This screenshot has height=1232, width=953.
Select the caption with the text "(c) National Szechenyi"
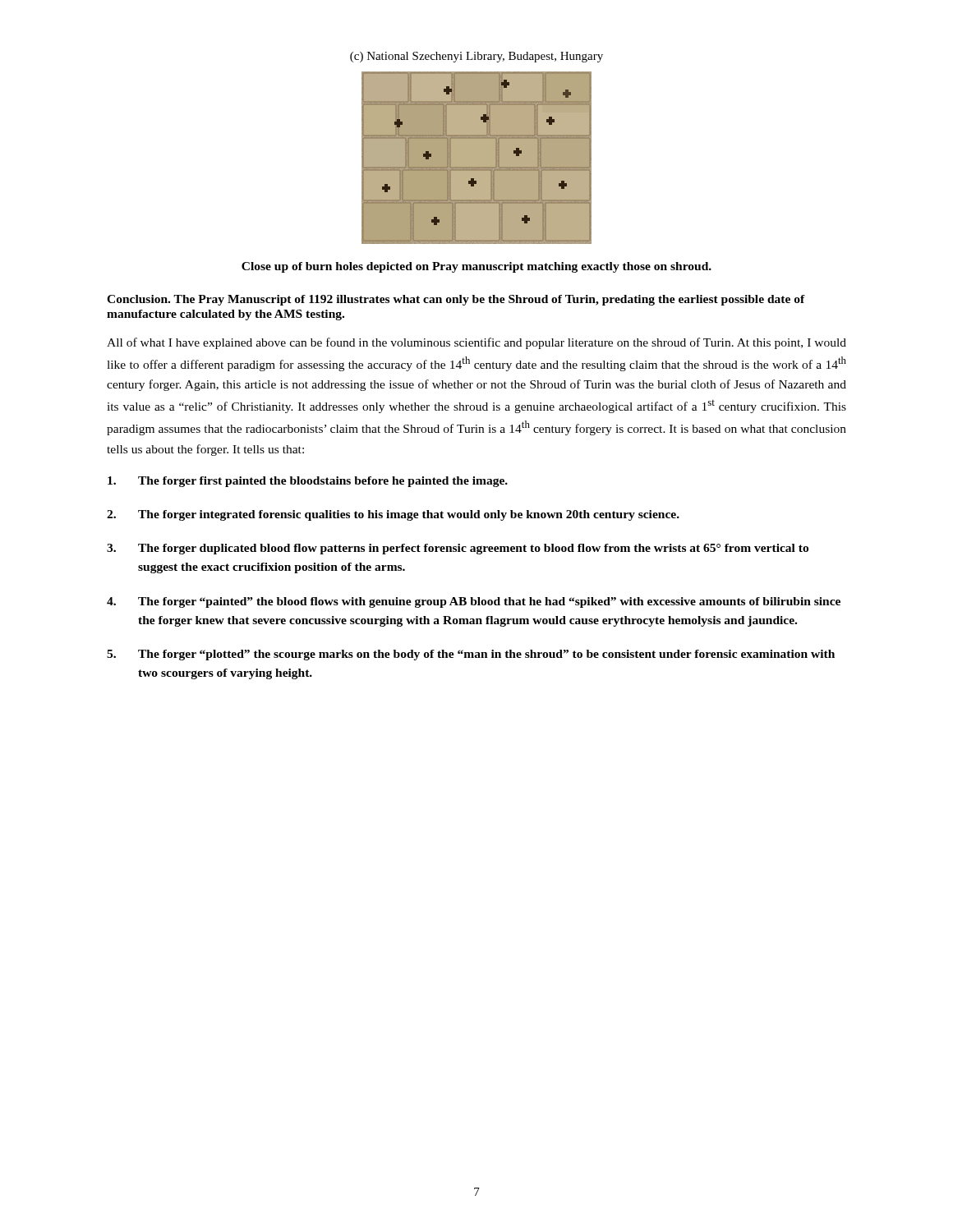476,56
